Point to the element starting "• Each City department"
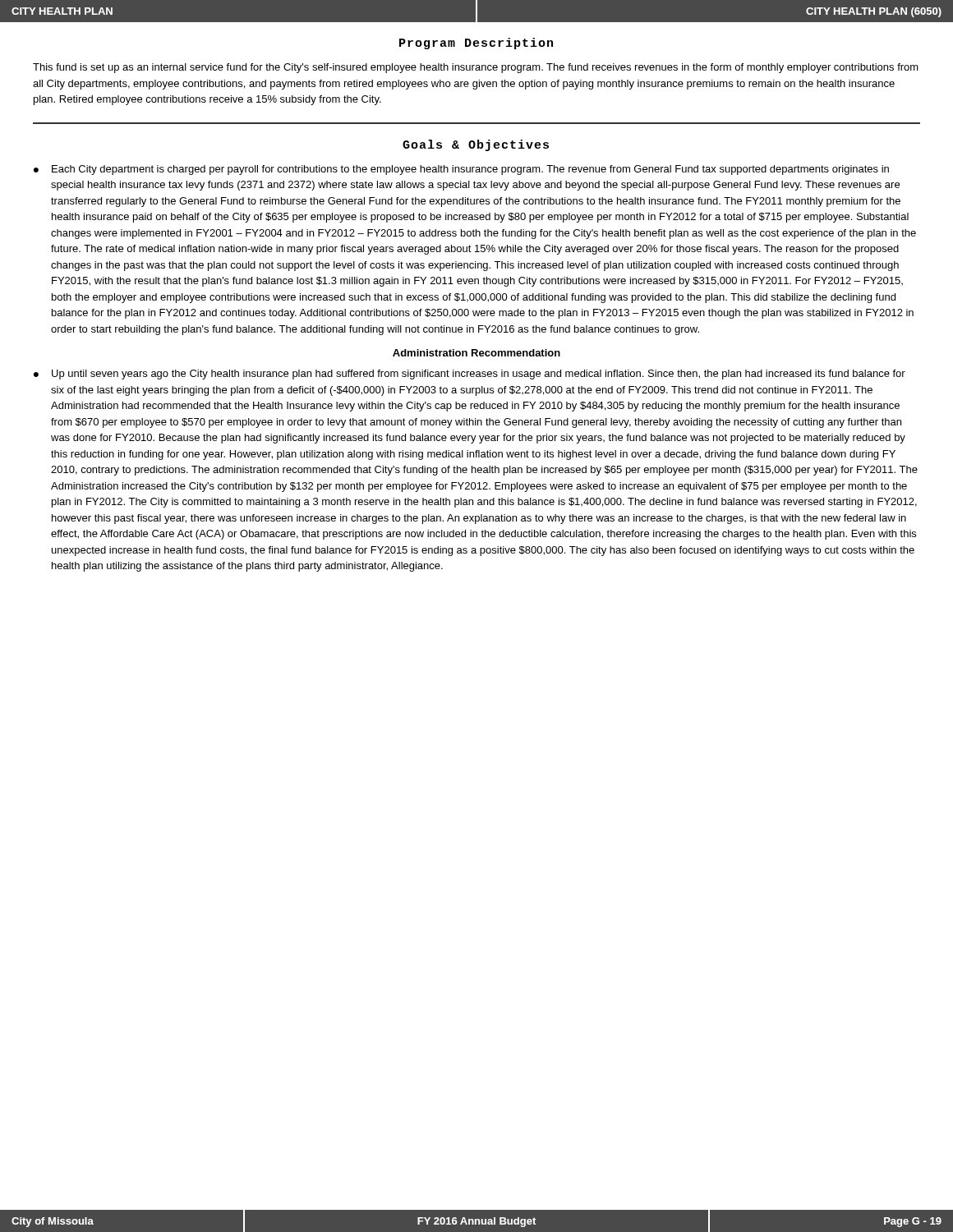Viewport: 953px width, 1232px height. click(x=476, y=249)
